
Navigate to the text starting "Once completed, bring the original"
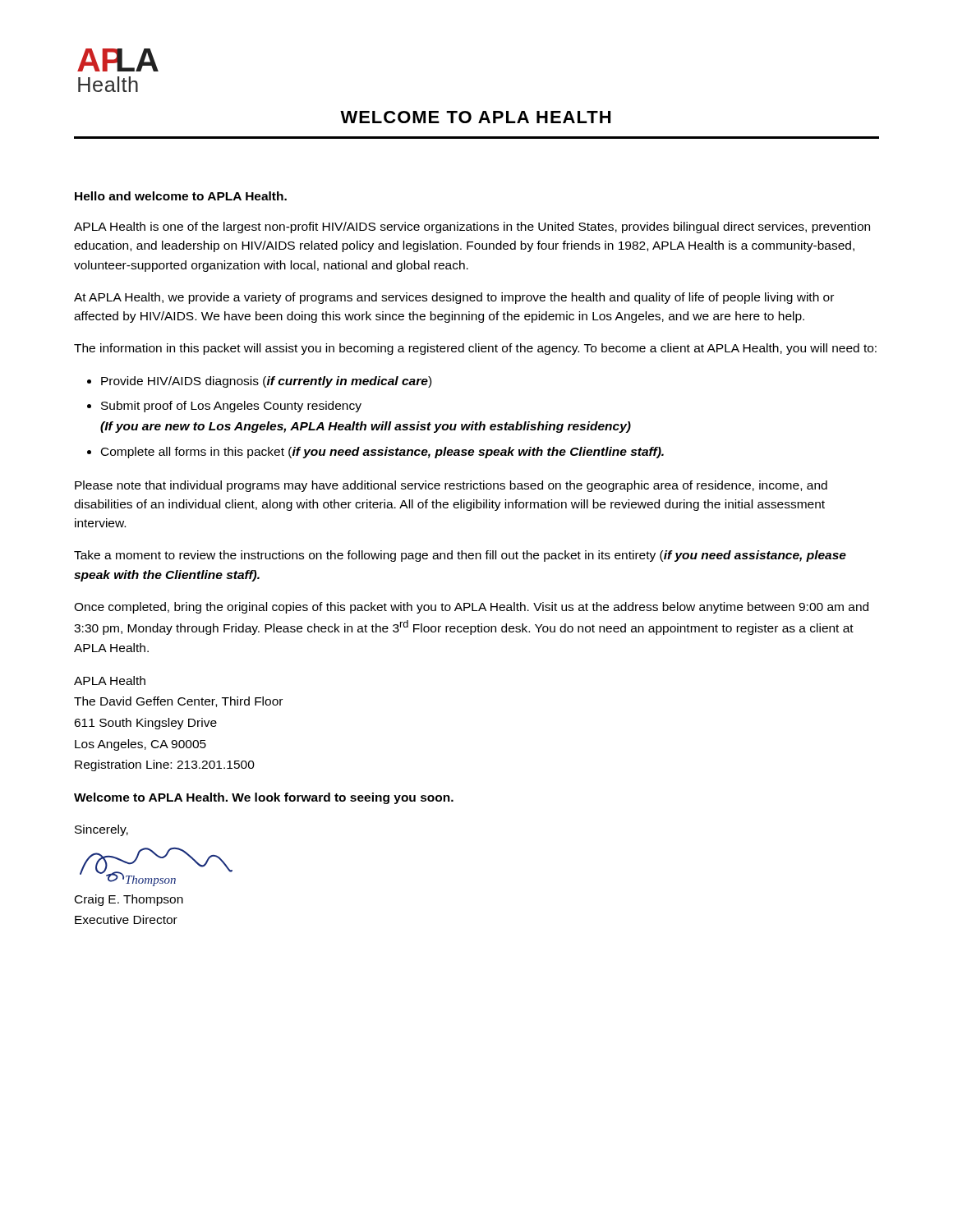[x=472, y=627]
